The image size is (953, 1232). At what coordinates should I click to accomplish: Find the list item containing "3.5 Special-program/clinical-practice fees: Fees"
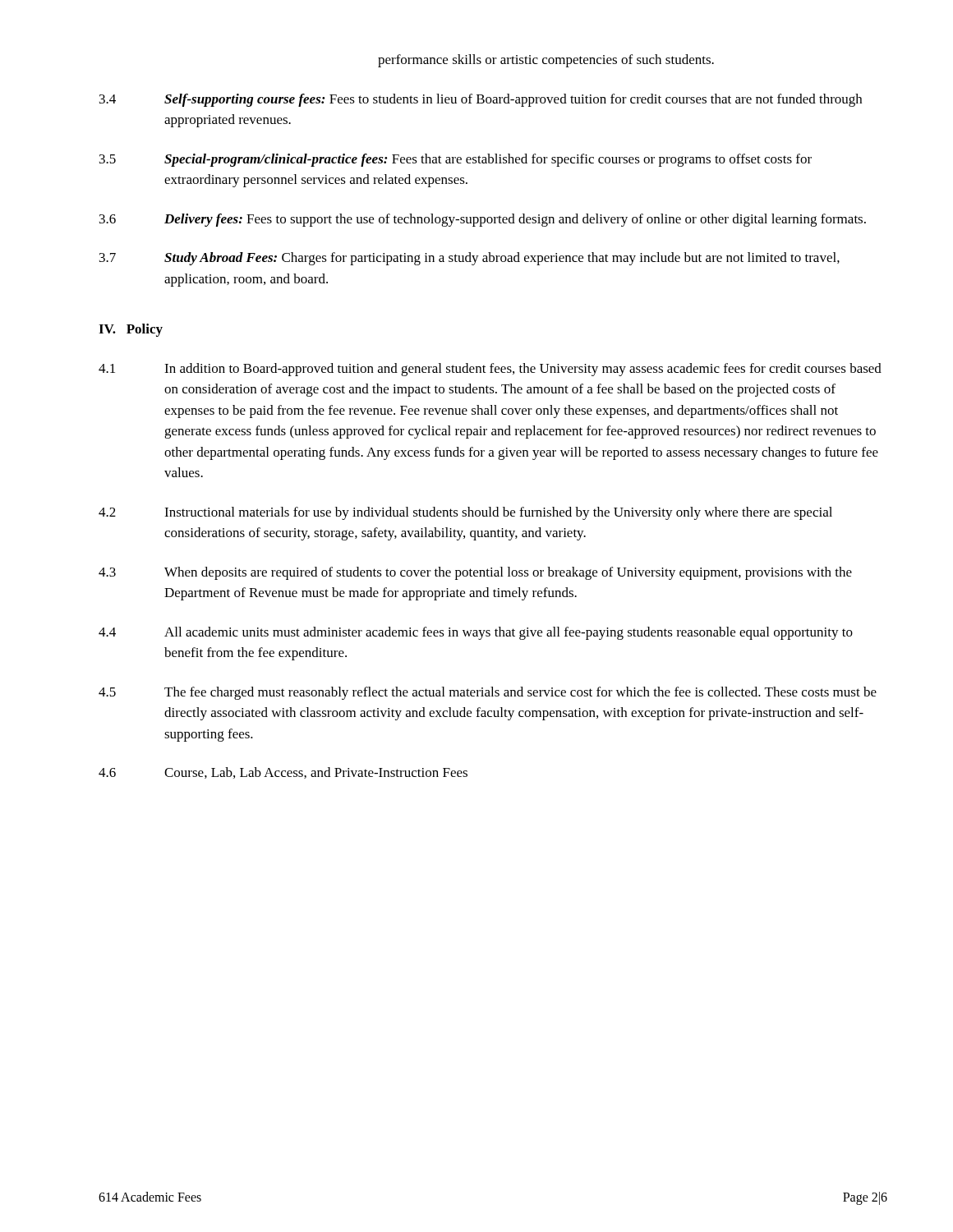493,169
